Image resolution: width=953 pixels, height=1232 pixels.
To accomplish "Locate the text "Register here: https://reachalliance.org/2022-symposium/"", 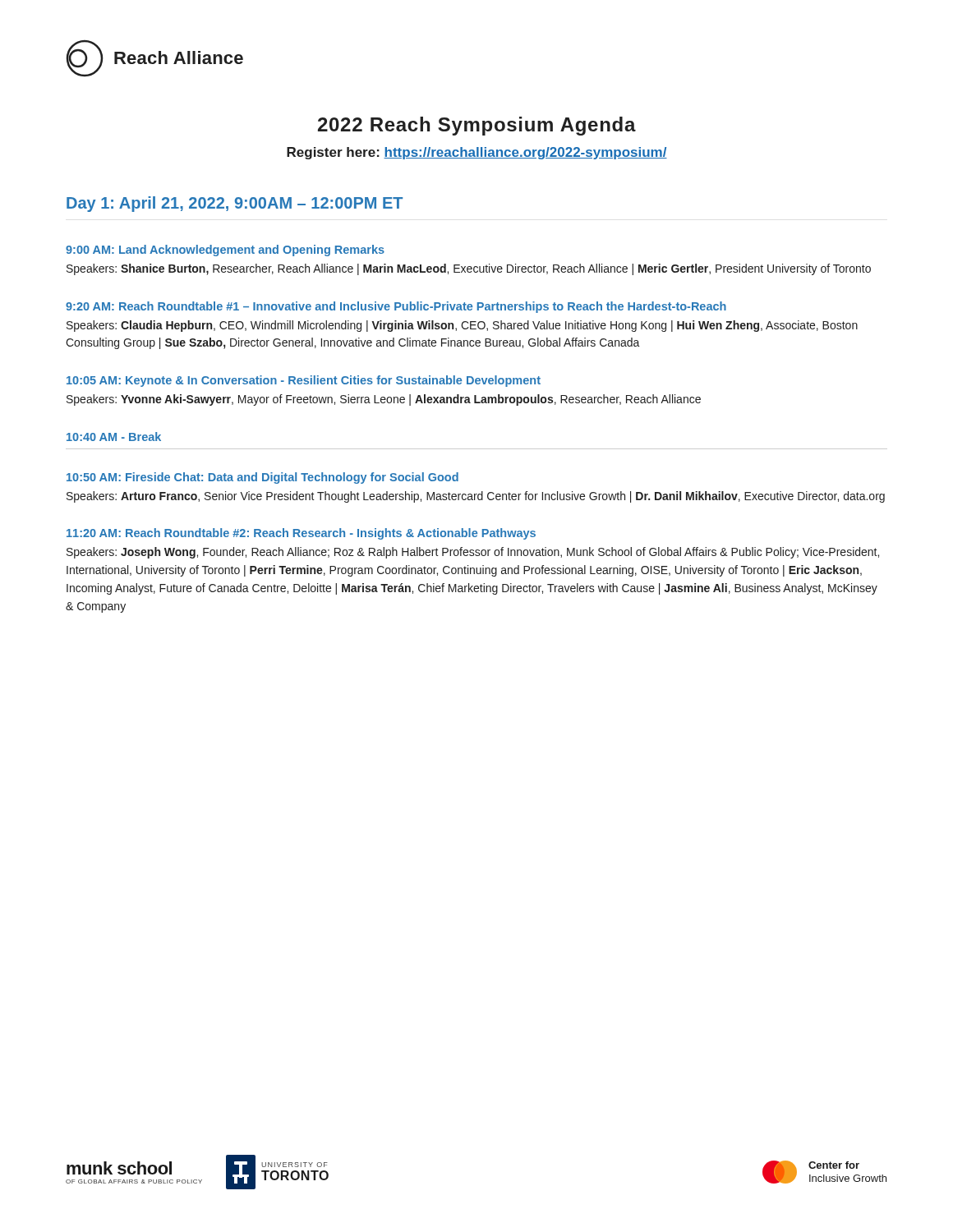I will coord(476,152).
